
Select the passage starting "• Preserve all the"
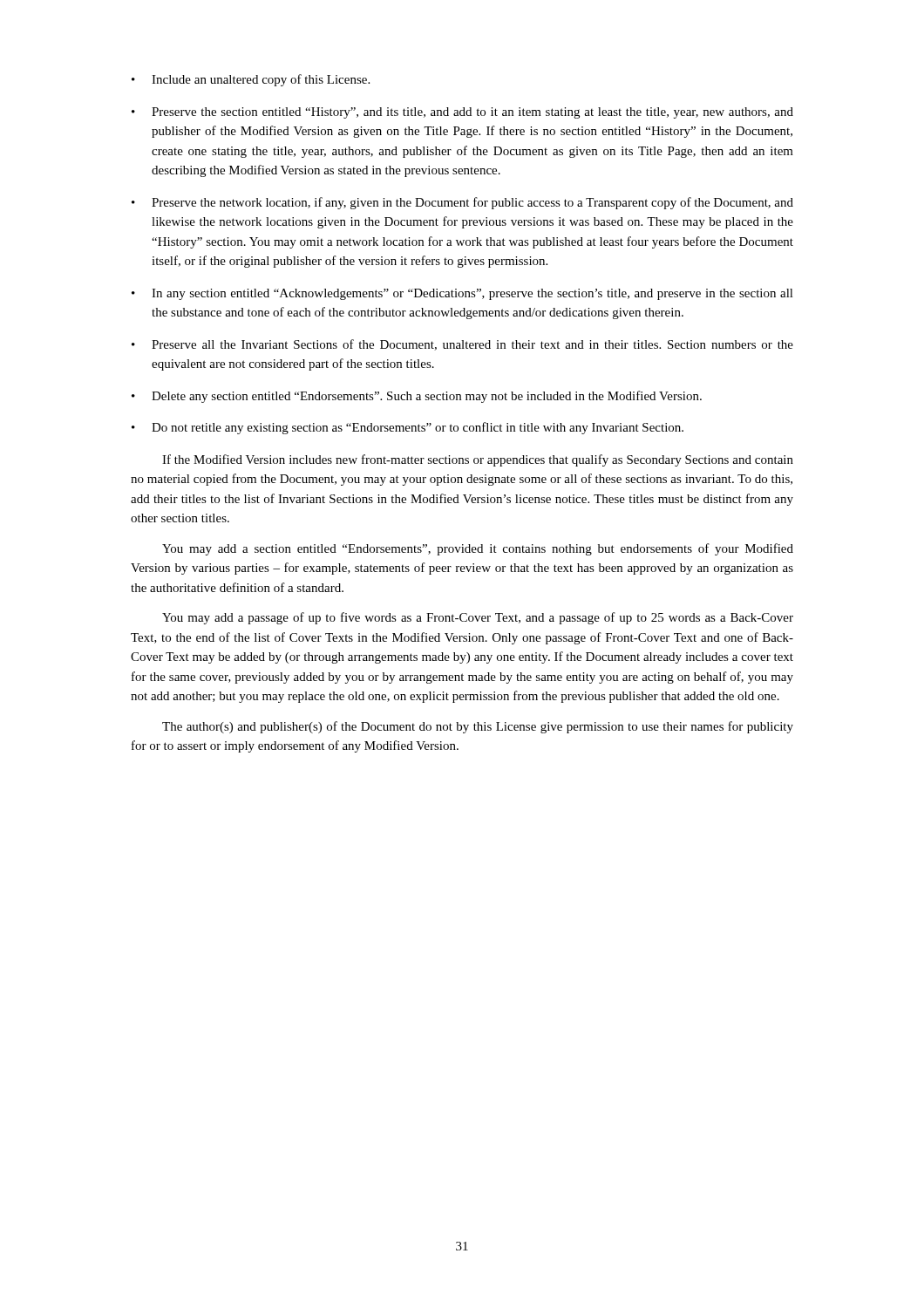click(462, 354)
